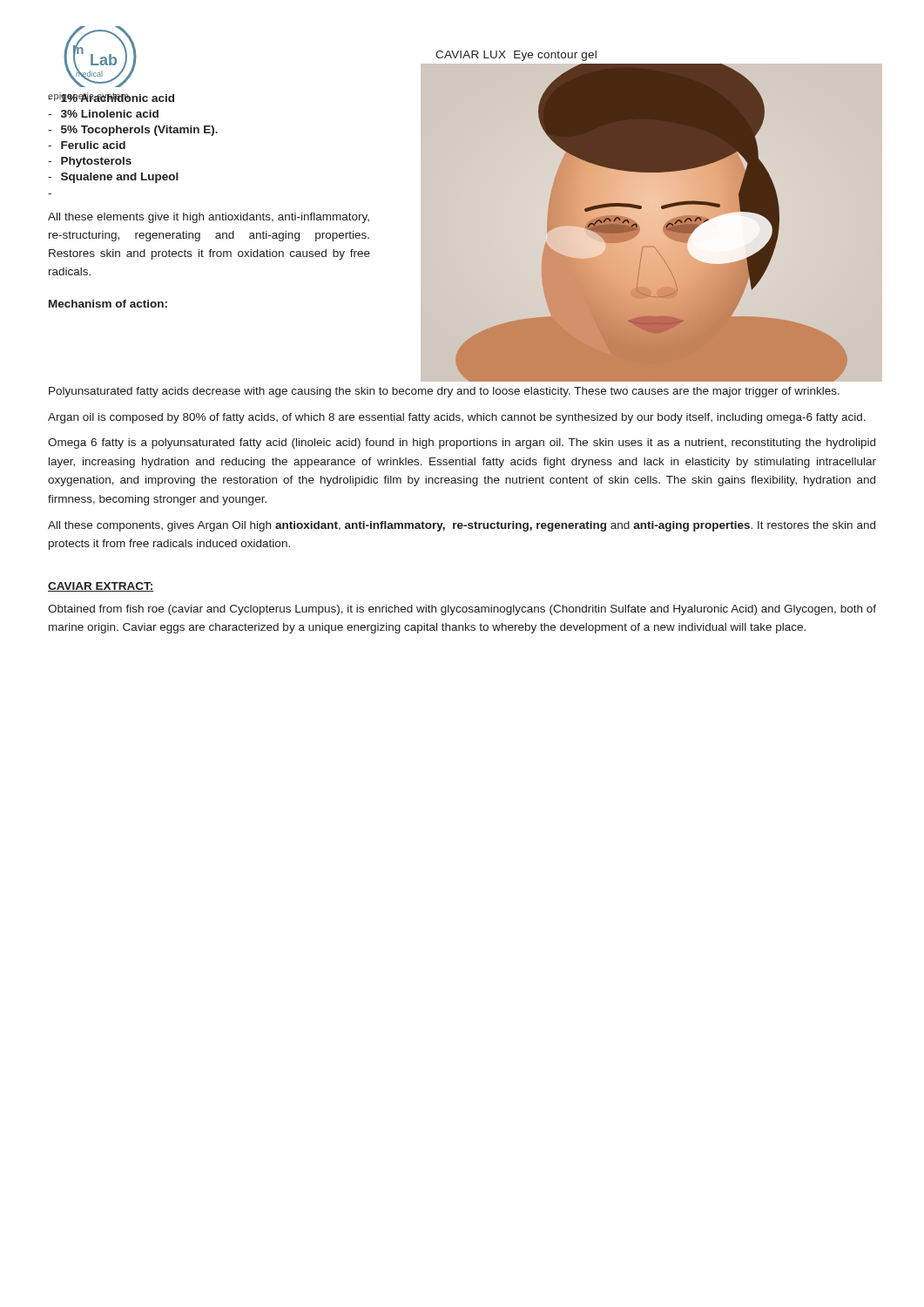Find the text block containing "All these components, gives Argan Oil"

(x=462, y=534)
